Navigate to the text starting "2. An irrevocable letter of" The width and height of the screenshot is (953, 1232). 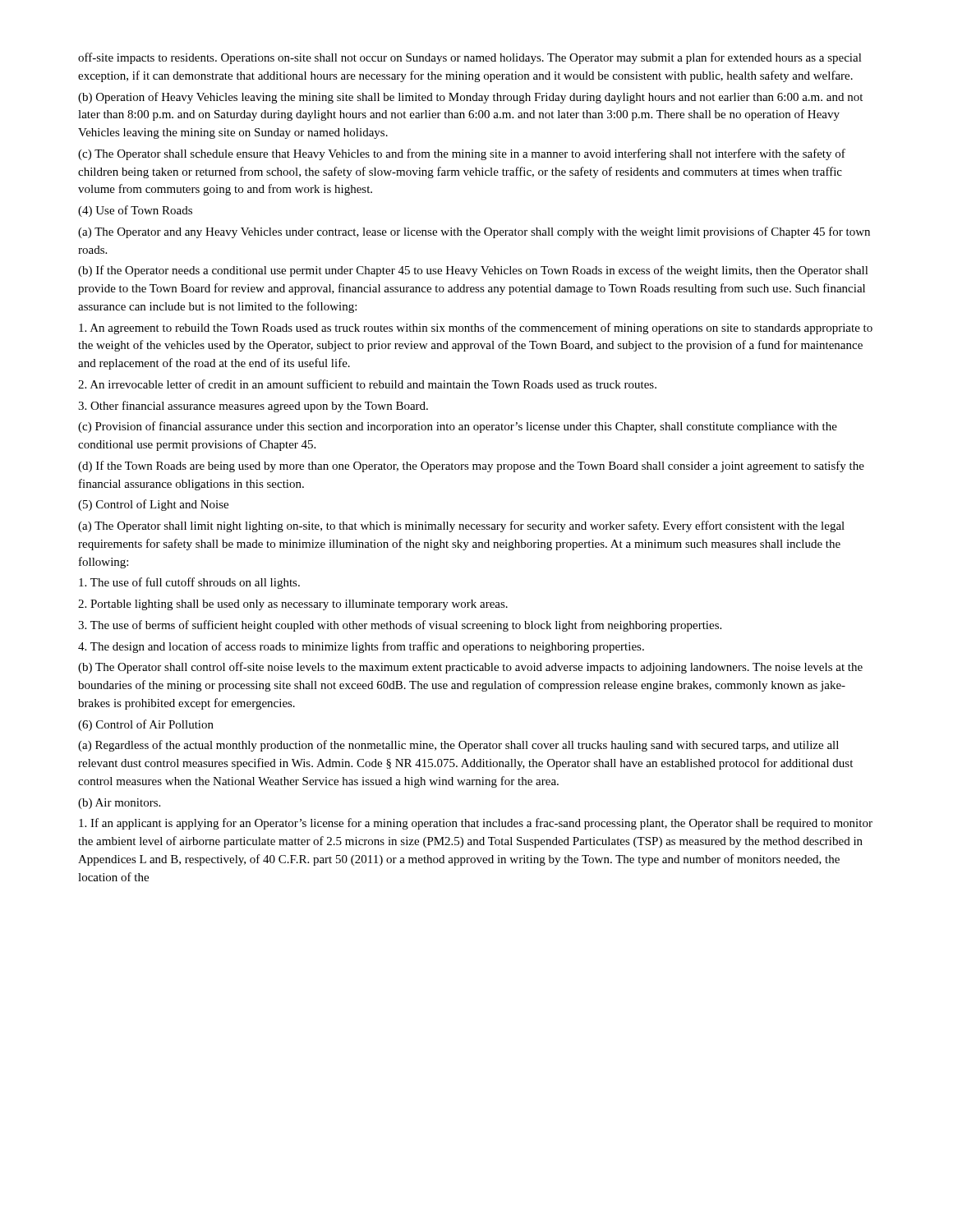[476, 385]
